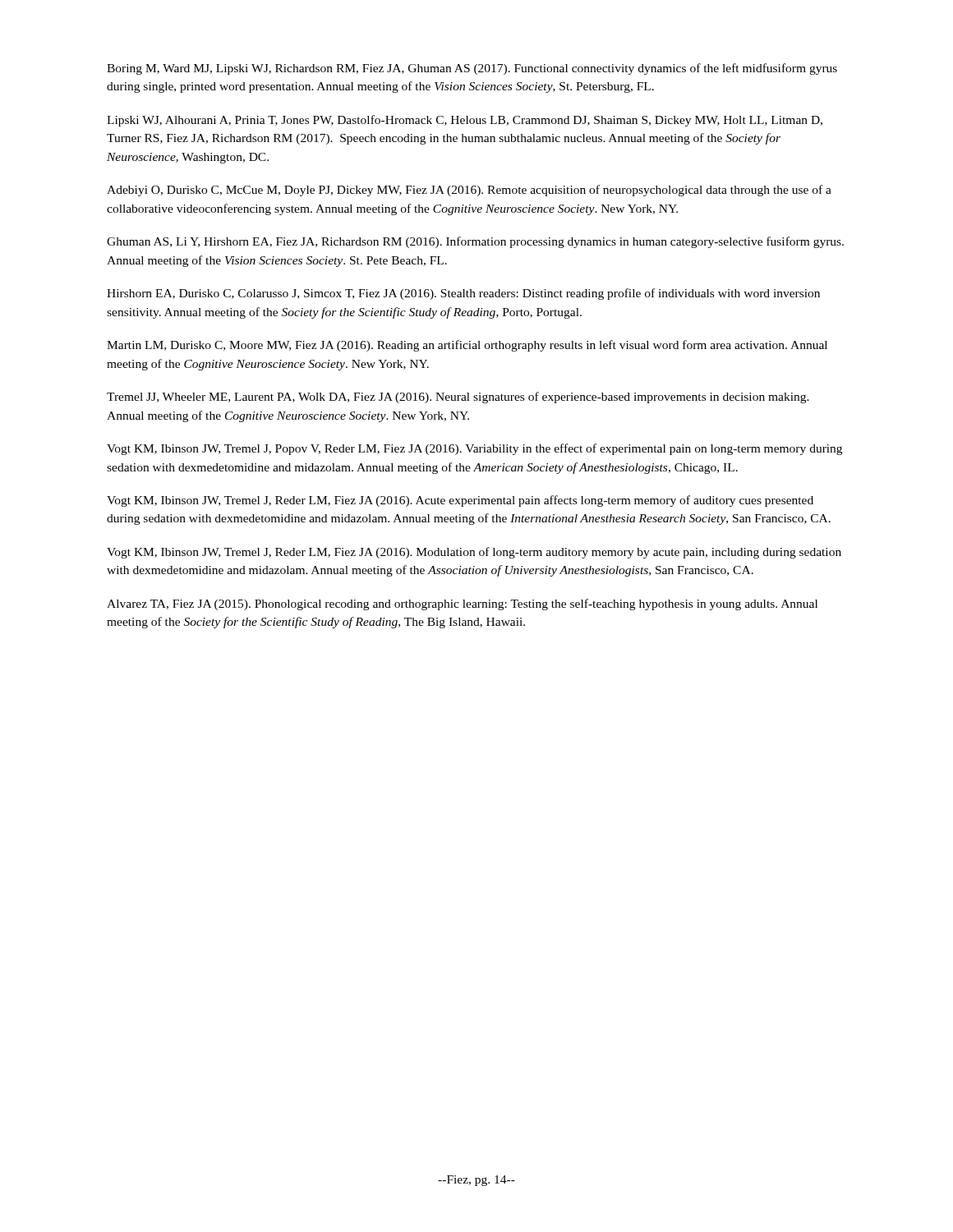Locate the text block starting "Hirshorn EA, Durisko C, Colarusso J,"
Viewport: 953px width, 1232px height.
point(464,302)
